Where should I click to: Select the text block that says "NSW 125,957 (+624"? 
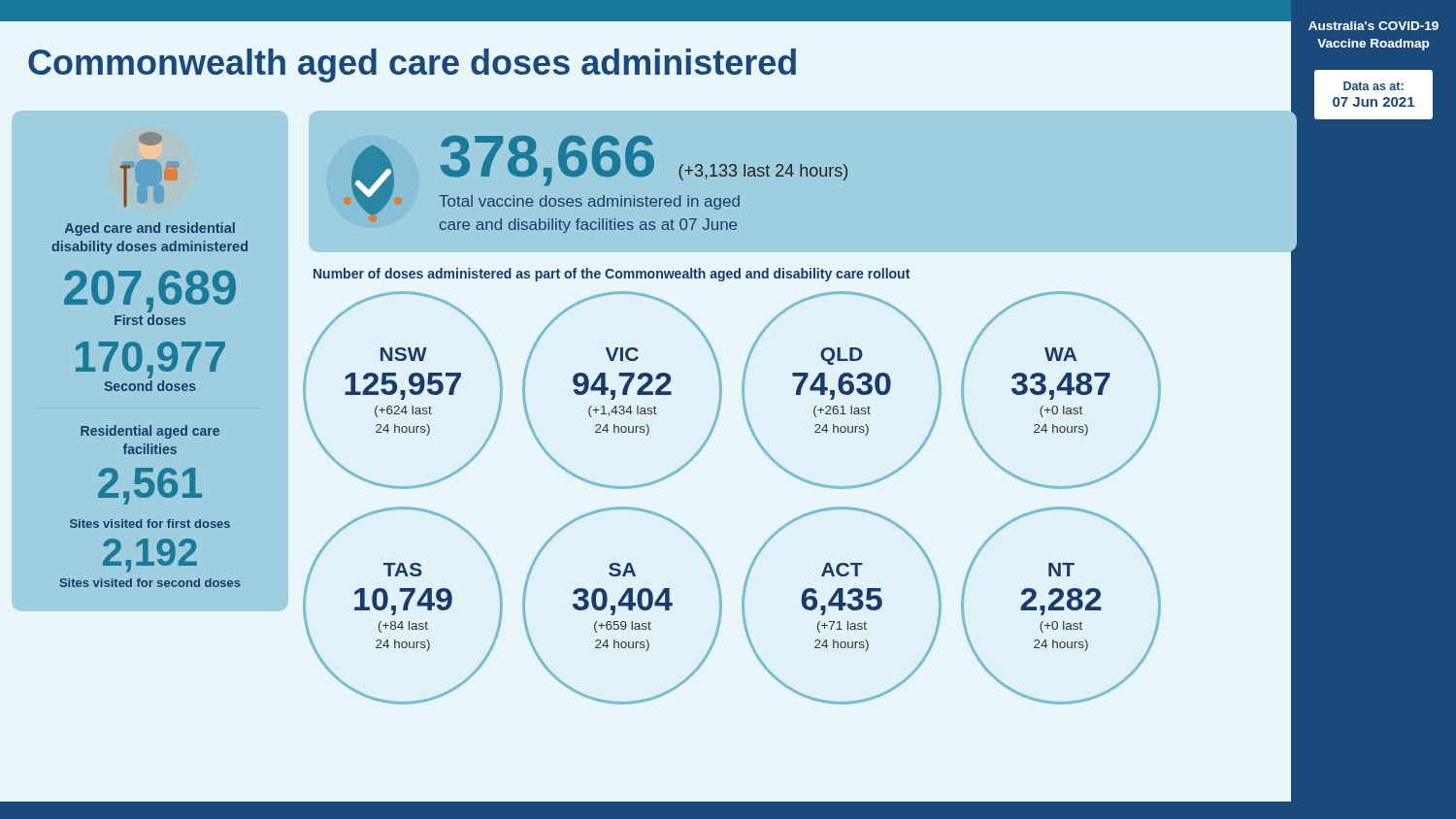pyautogui.click(x=403, y=390)
